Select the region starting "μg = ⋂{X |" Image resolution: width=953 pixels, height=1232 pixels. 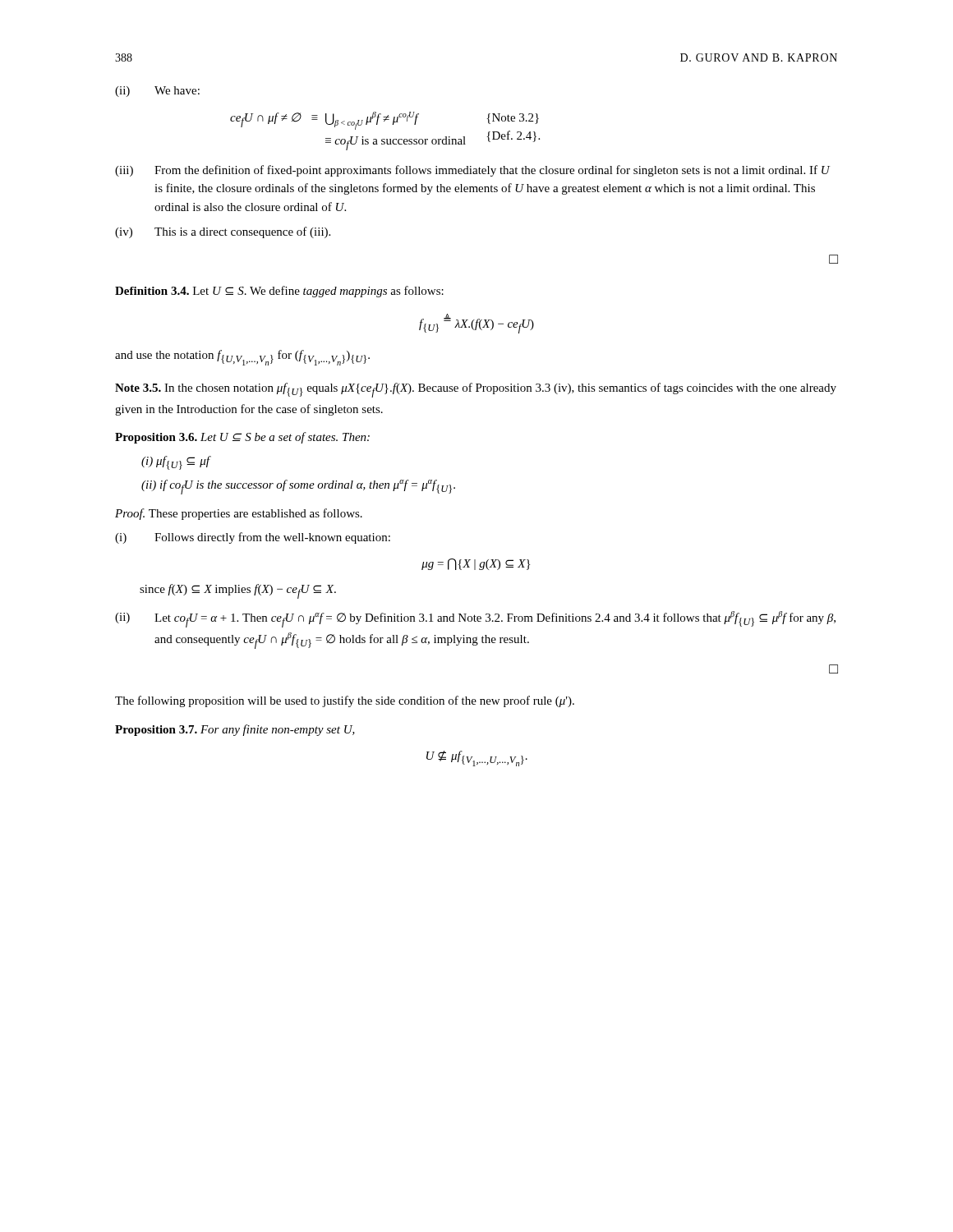(476, 564)
